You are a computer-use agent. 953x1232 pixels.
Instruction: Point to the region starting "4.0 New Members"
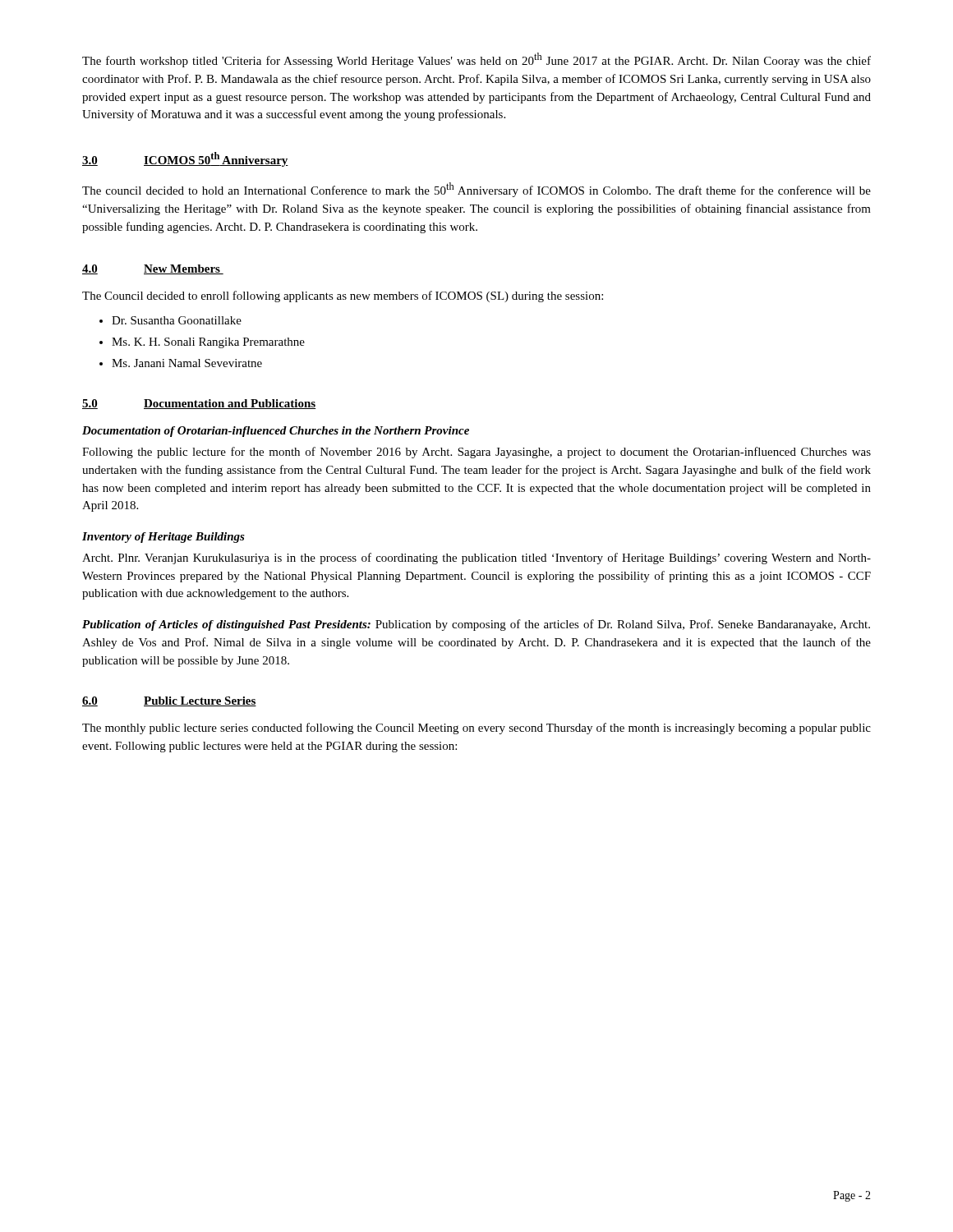pyautogui.click(x=153, y=269)
